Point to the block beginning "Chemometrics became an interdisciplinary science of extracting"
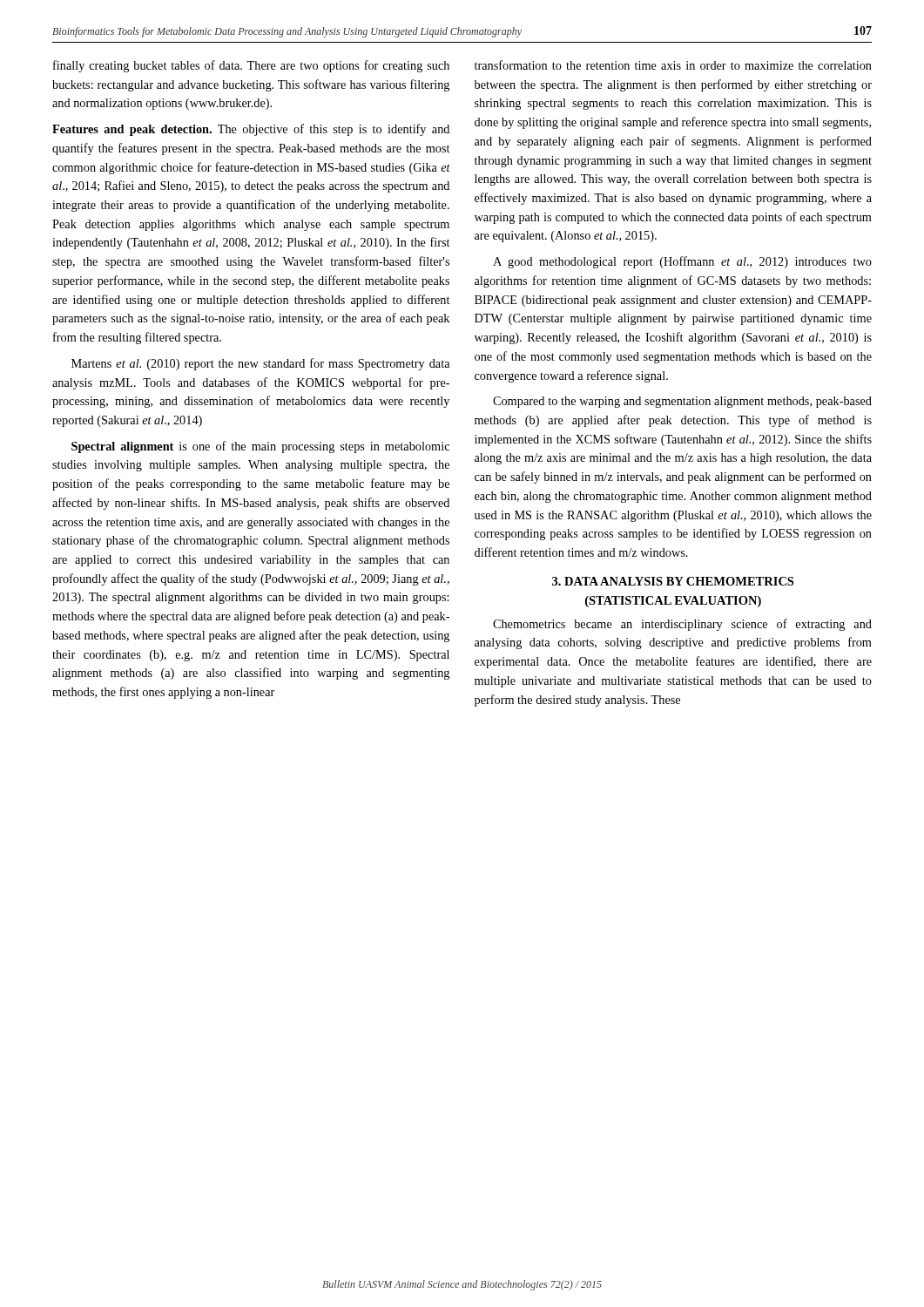This screenshot has height=1307, width=924. [x=673, y=662]
